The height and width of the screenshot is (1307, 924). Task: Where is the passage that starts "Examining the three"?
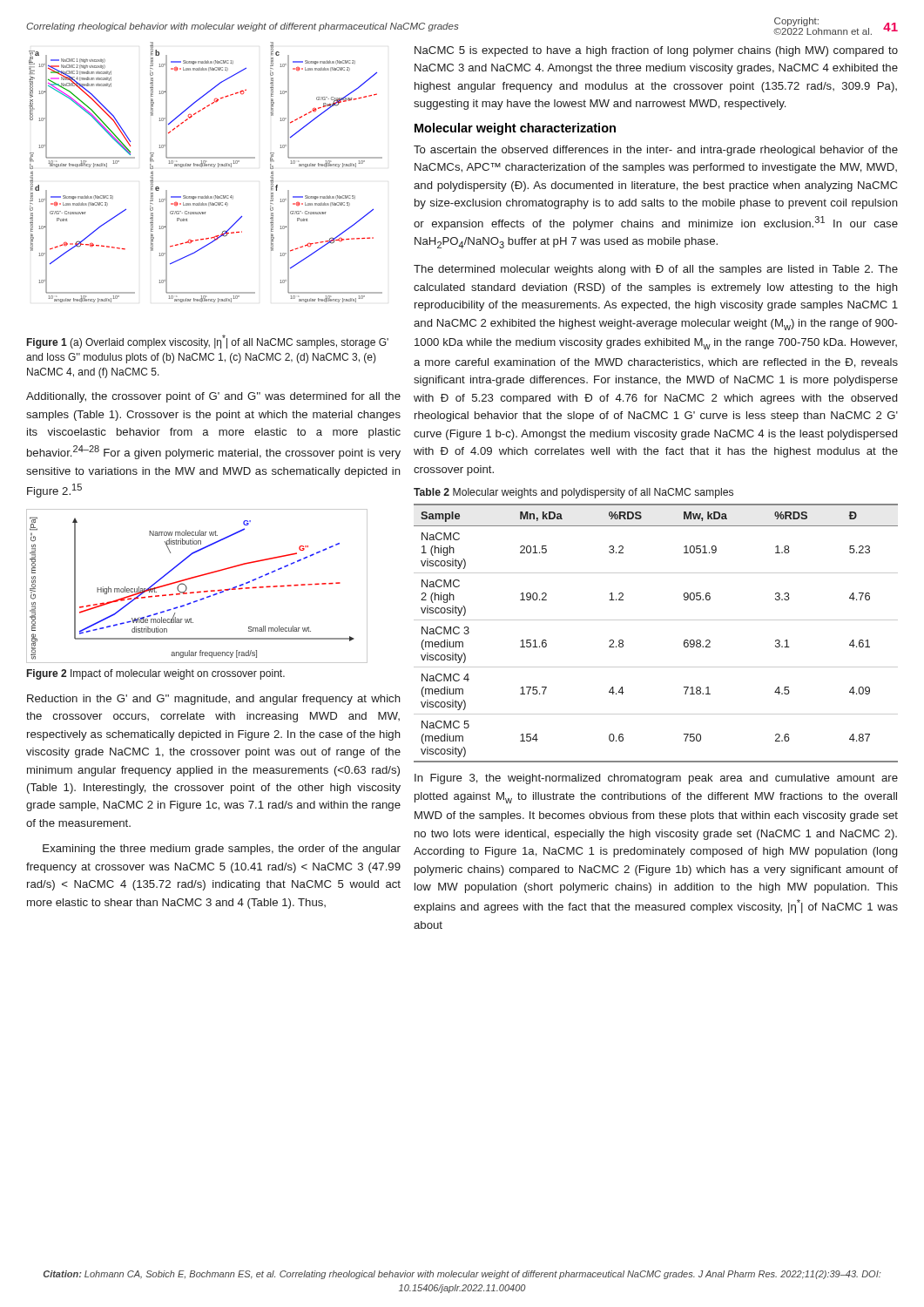(213, 875)
